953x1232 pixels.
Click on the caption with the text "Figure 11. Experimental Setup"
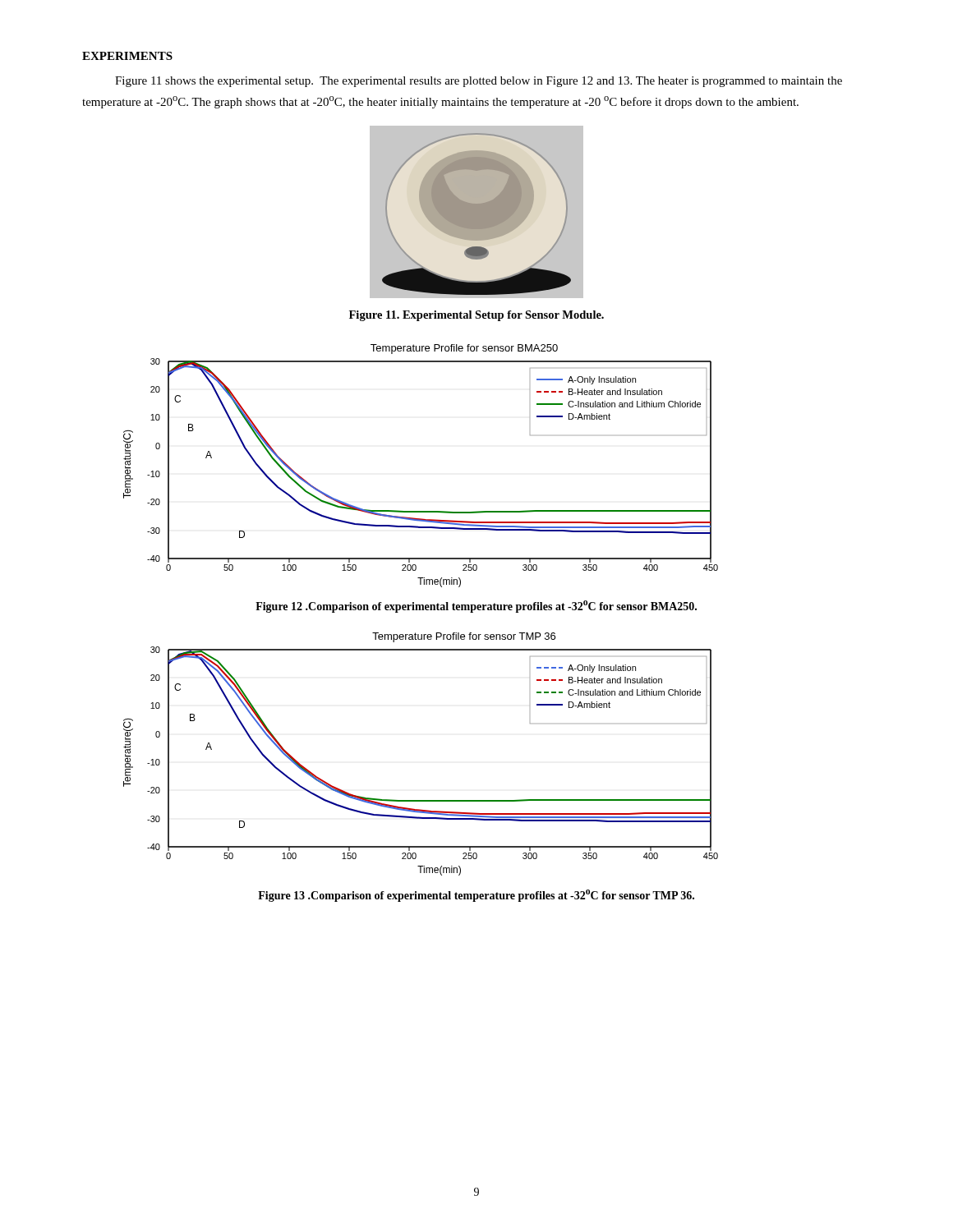point(476,314)
